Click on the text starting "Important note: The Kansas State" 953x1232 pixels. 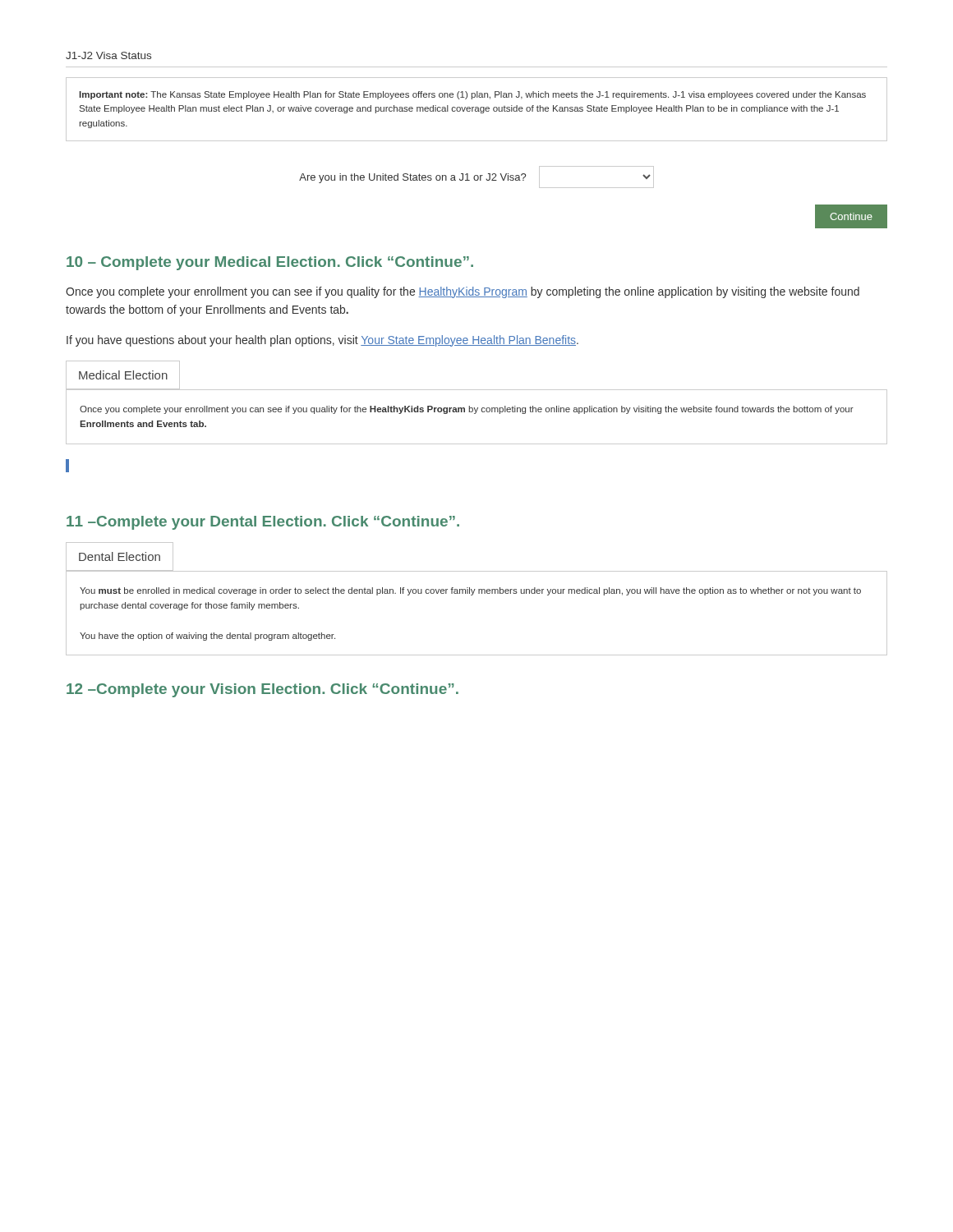point(476,109)
